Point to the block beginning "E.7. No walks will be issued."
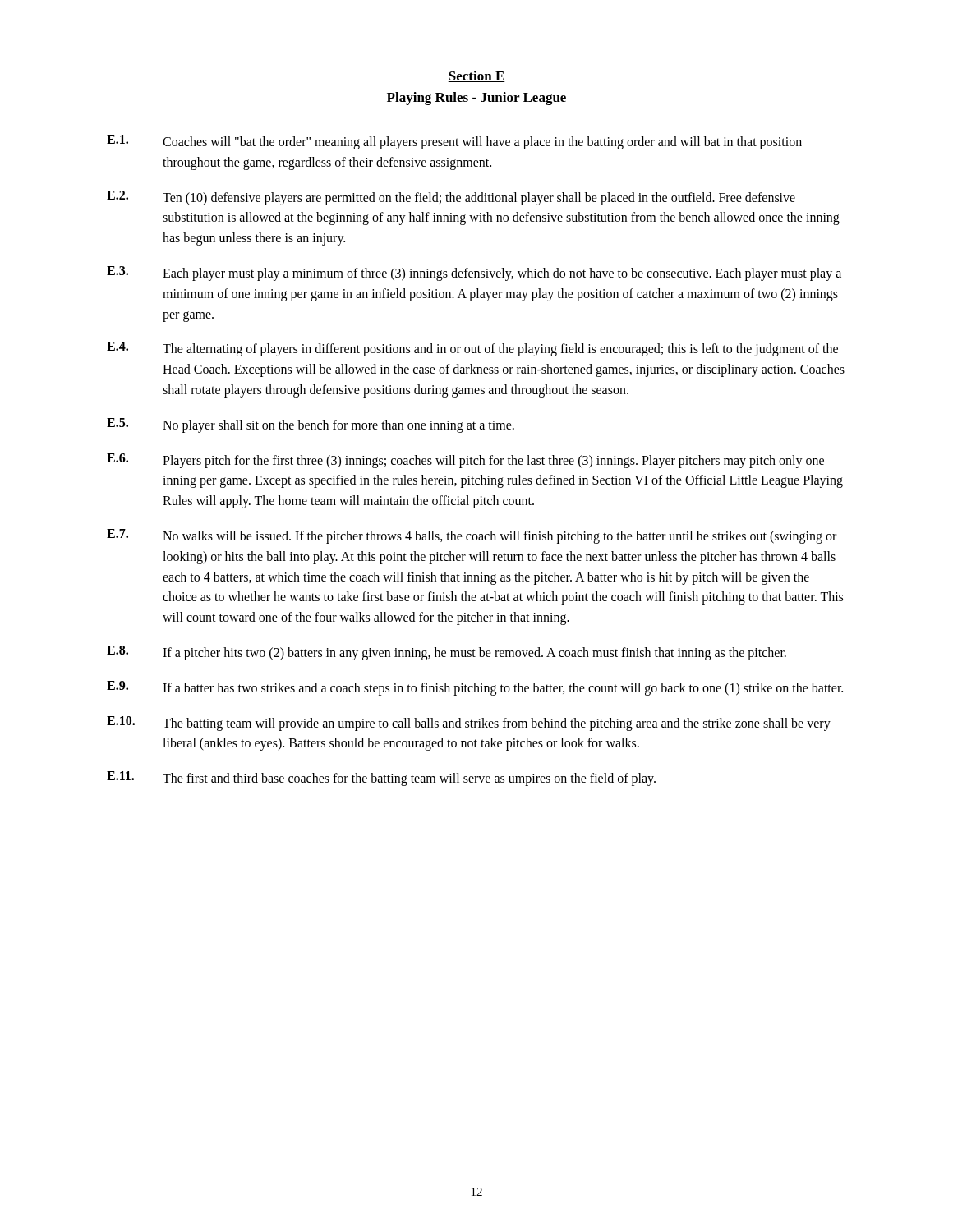This screenshot has height=1232, width=953. point(476,577)
